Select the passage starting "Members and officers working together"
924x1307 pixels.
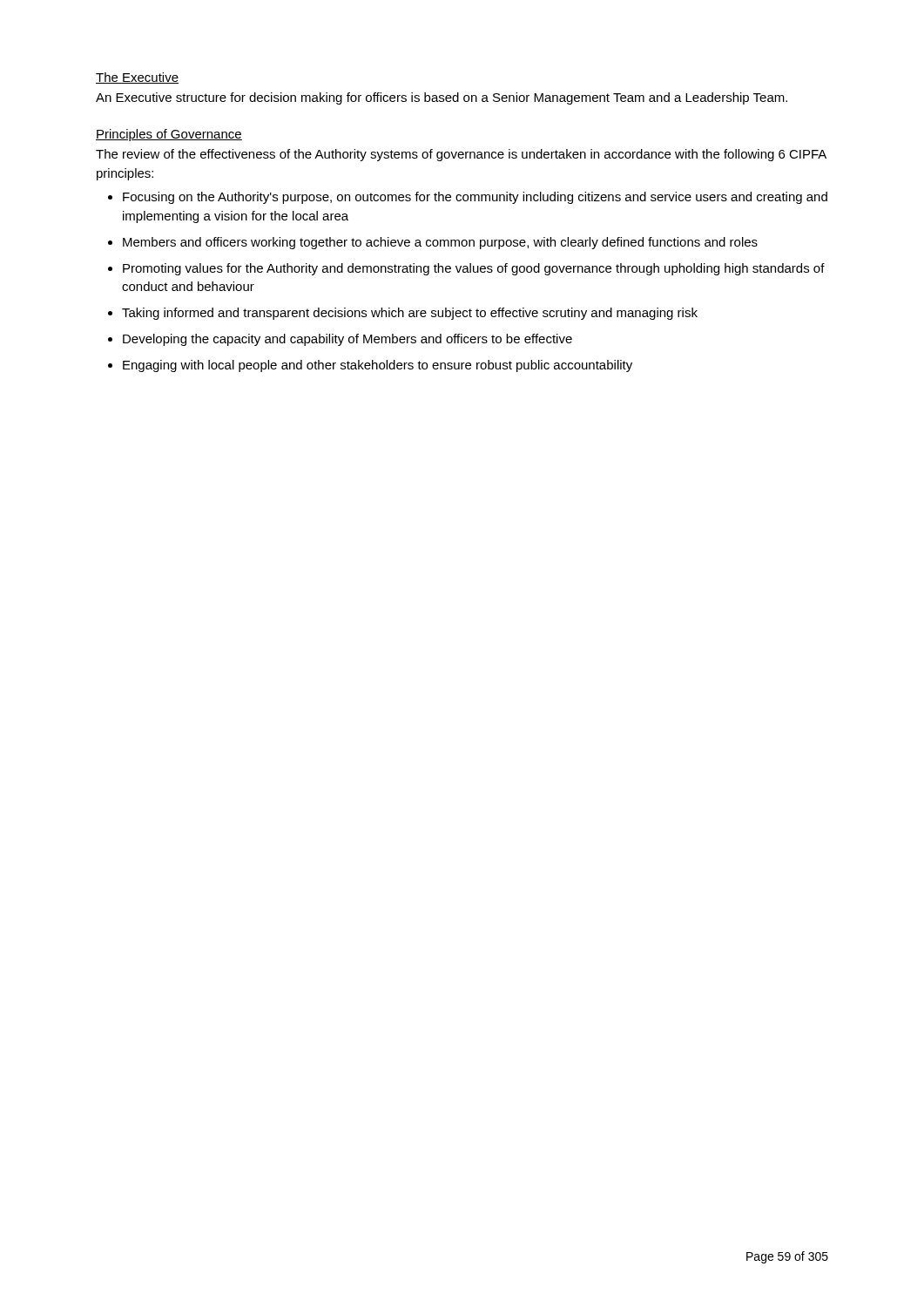coord(462,242)
